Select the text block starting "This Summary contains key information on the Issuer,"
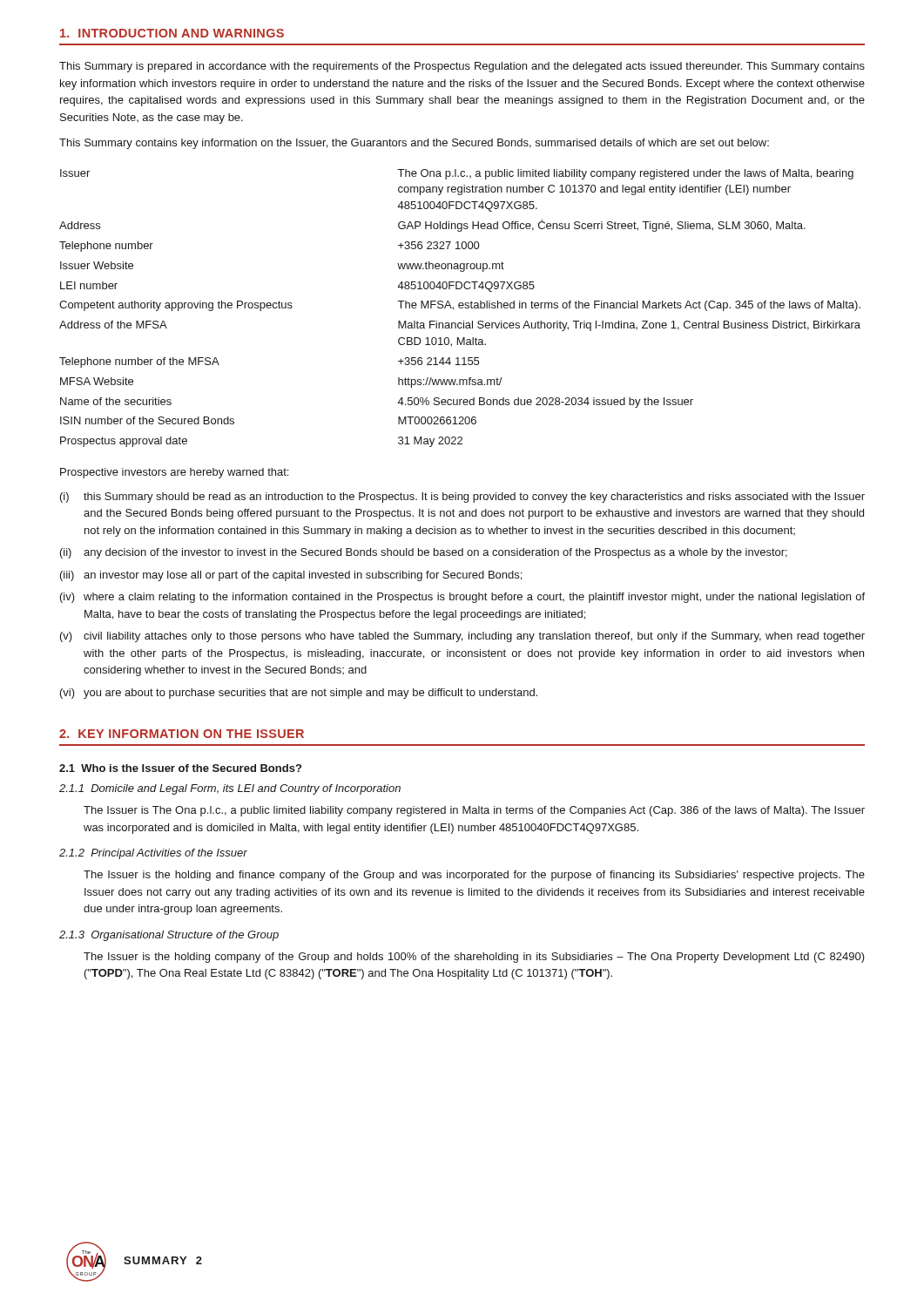The width and height of the screenshot is (924, 1307). (x=414, y=142)
